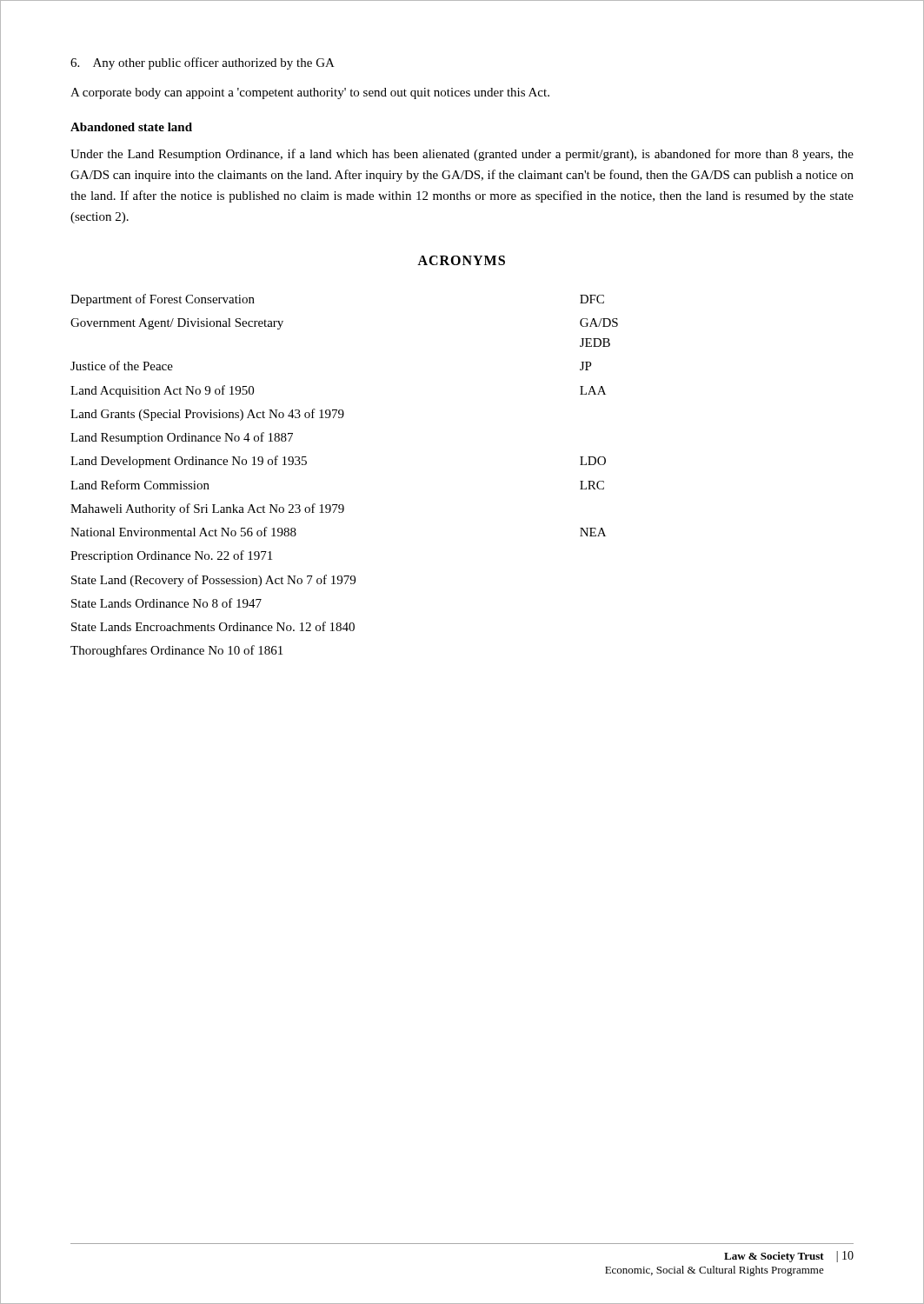The image size is (924, 1304).
Task: Find the text block with the text "Under the Land Resumption Ordinance, if a"
Action: tap(462, 185)
